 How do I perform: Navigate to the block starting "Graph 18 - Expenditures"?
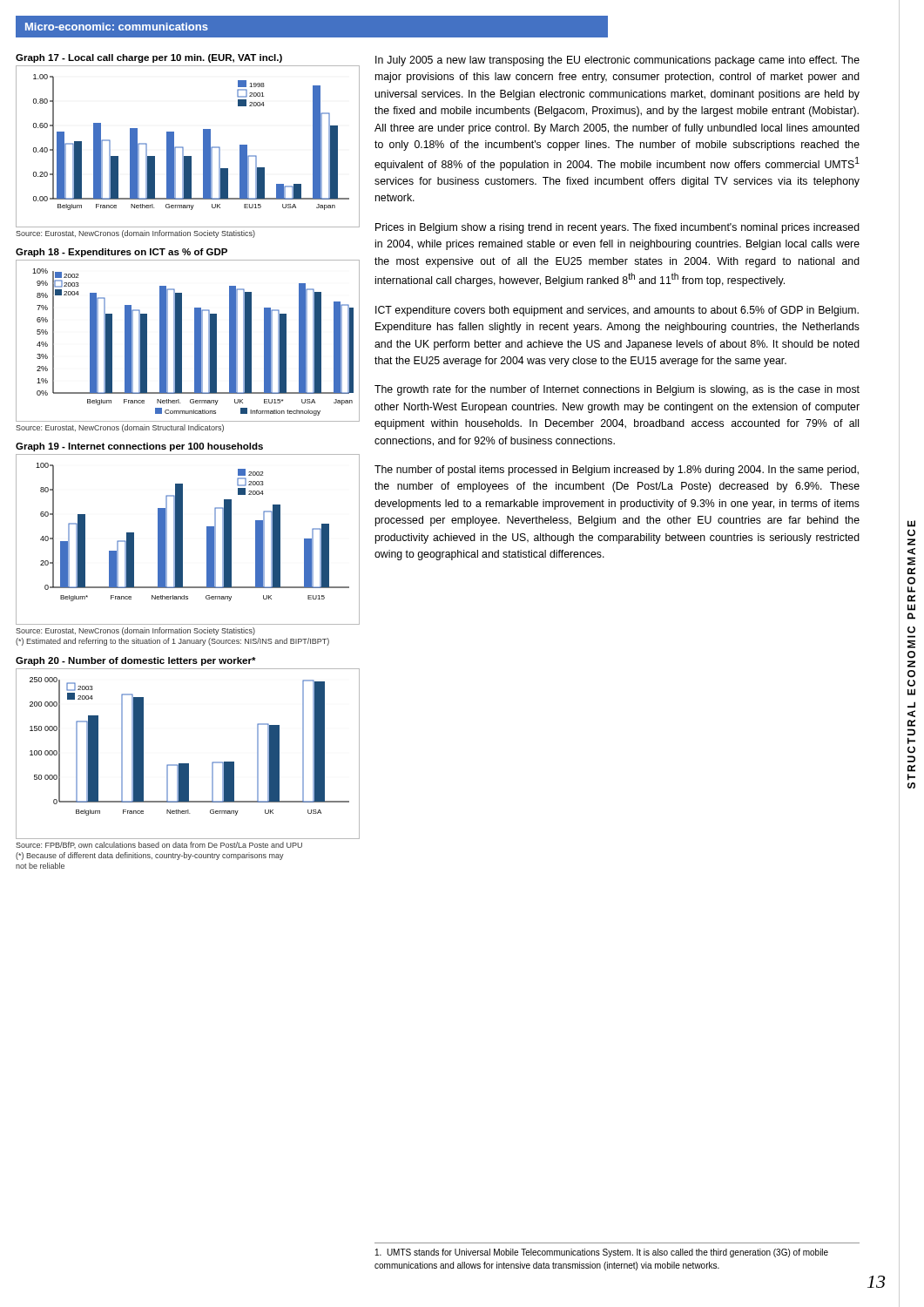pyautogui.click(x=122, y=252)
